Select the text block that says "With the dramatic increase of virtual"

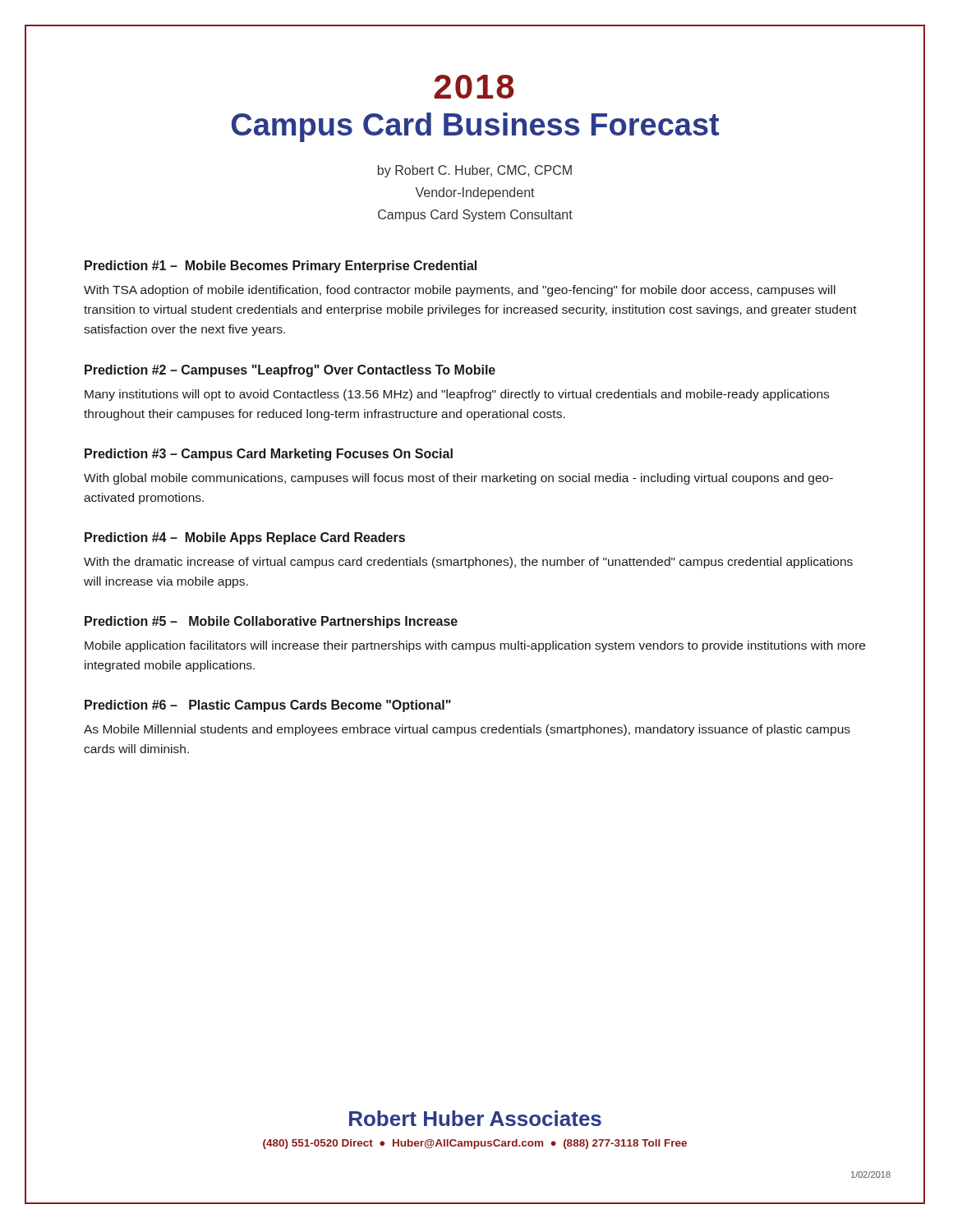click(468, 571)
